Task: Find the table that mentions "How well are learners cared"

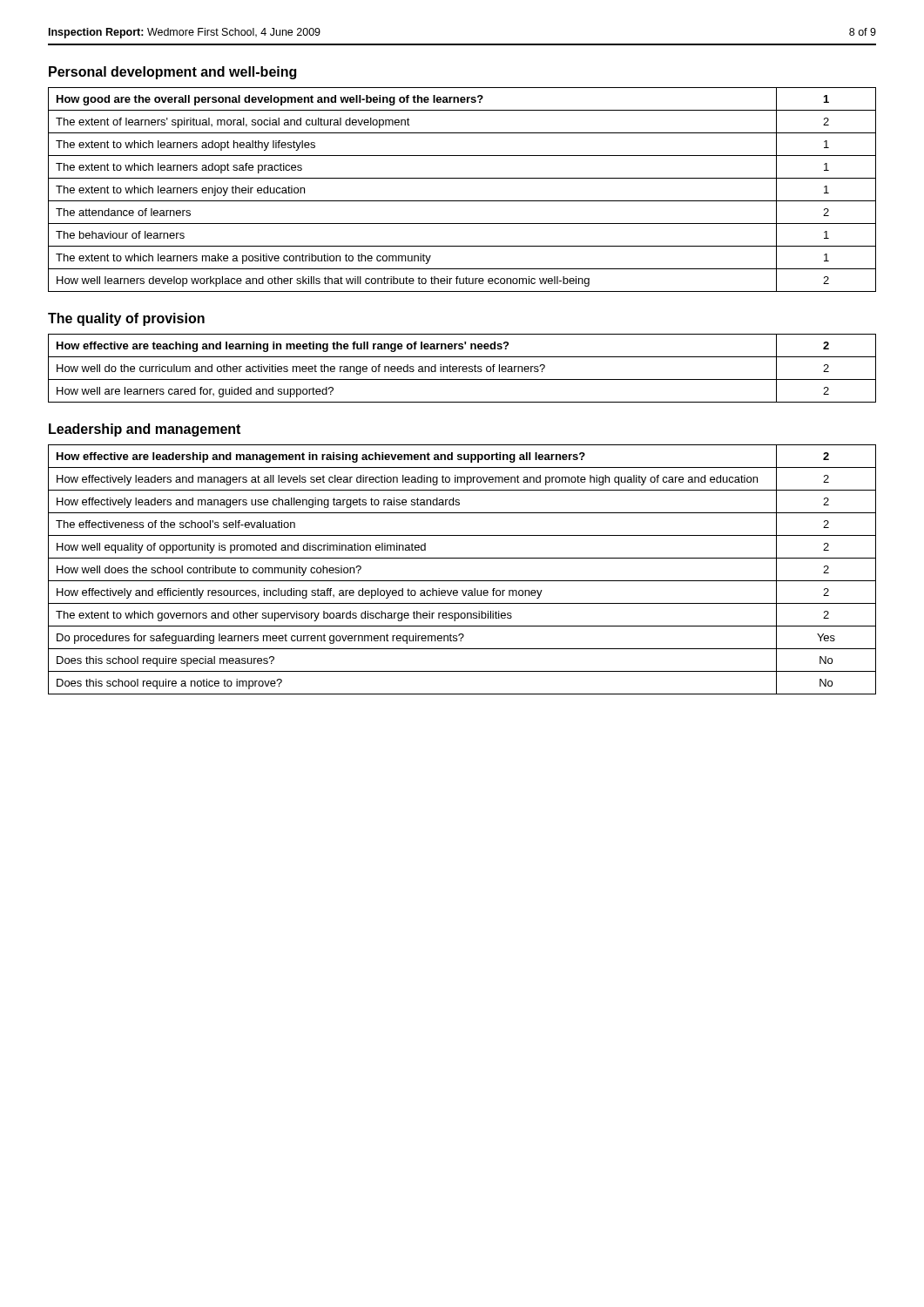Action: [462, 368]
